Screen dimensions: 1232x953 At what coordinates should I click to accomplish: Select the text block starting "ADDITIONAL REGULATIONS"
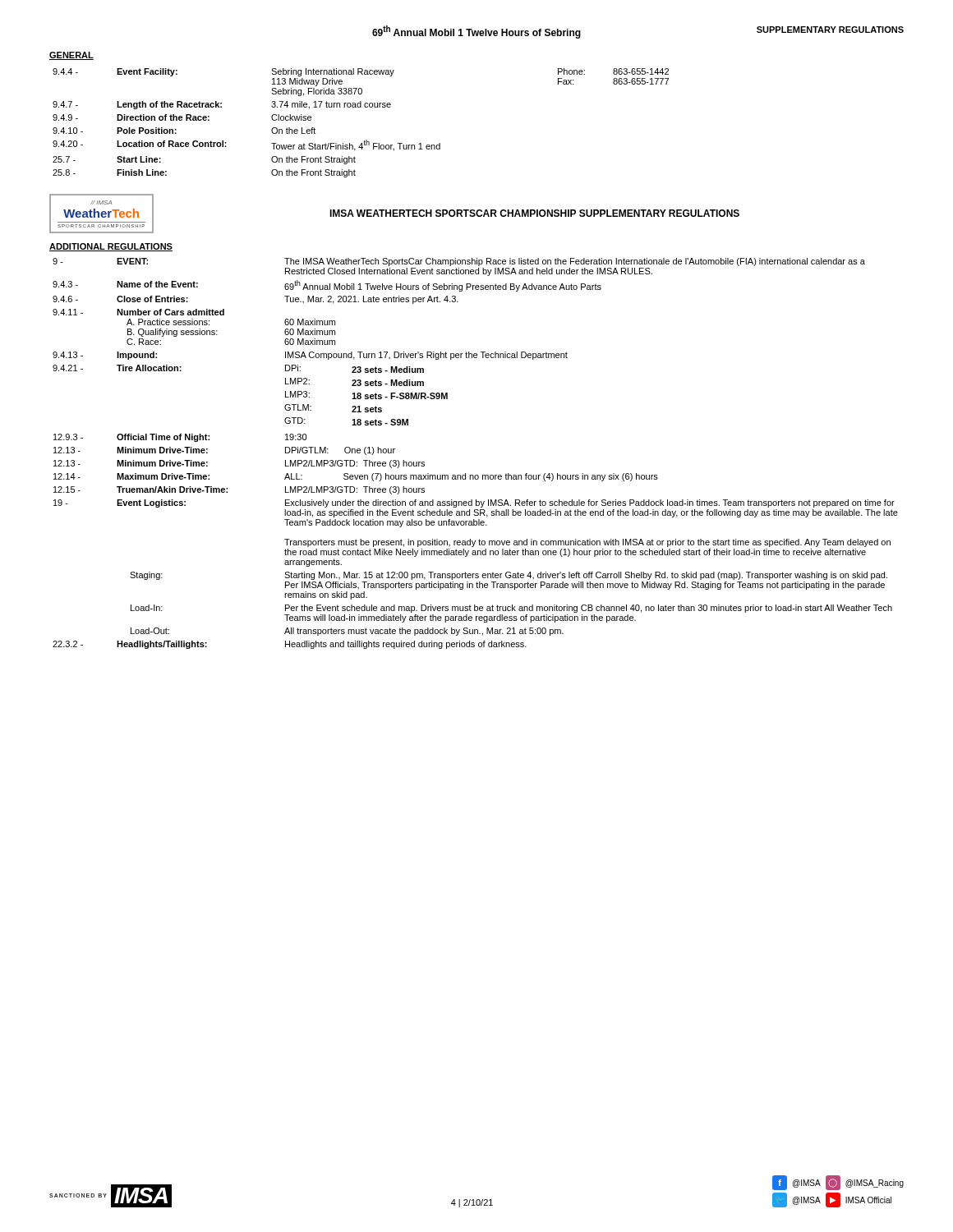(x=111, y=246)
